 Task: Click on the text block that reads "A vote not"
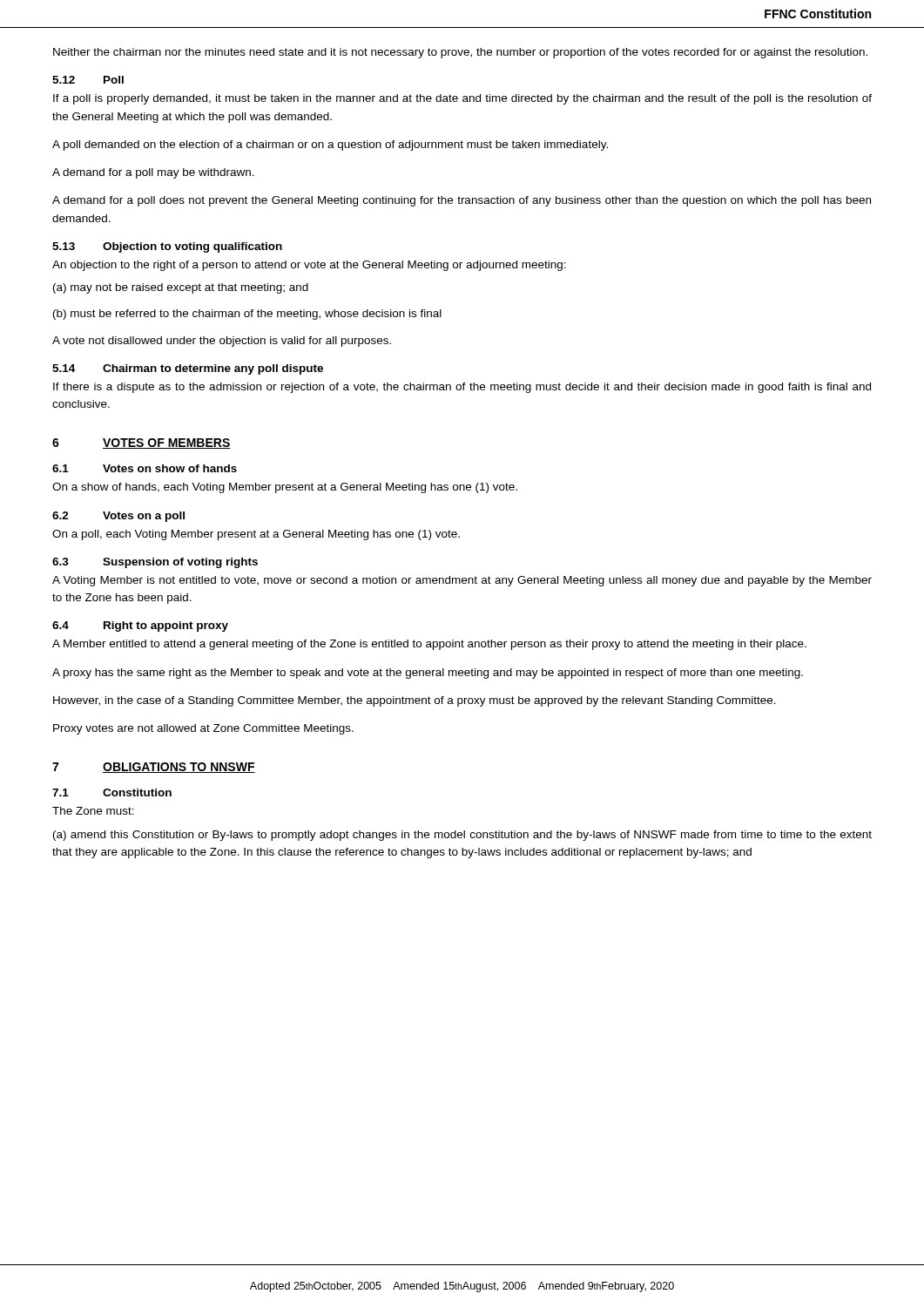pyautogui.click(x=222, y=340)
